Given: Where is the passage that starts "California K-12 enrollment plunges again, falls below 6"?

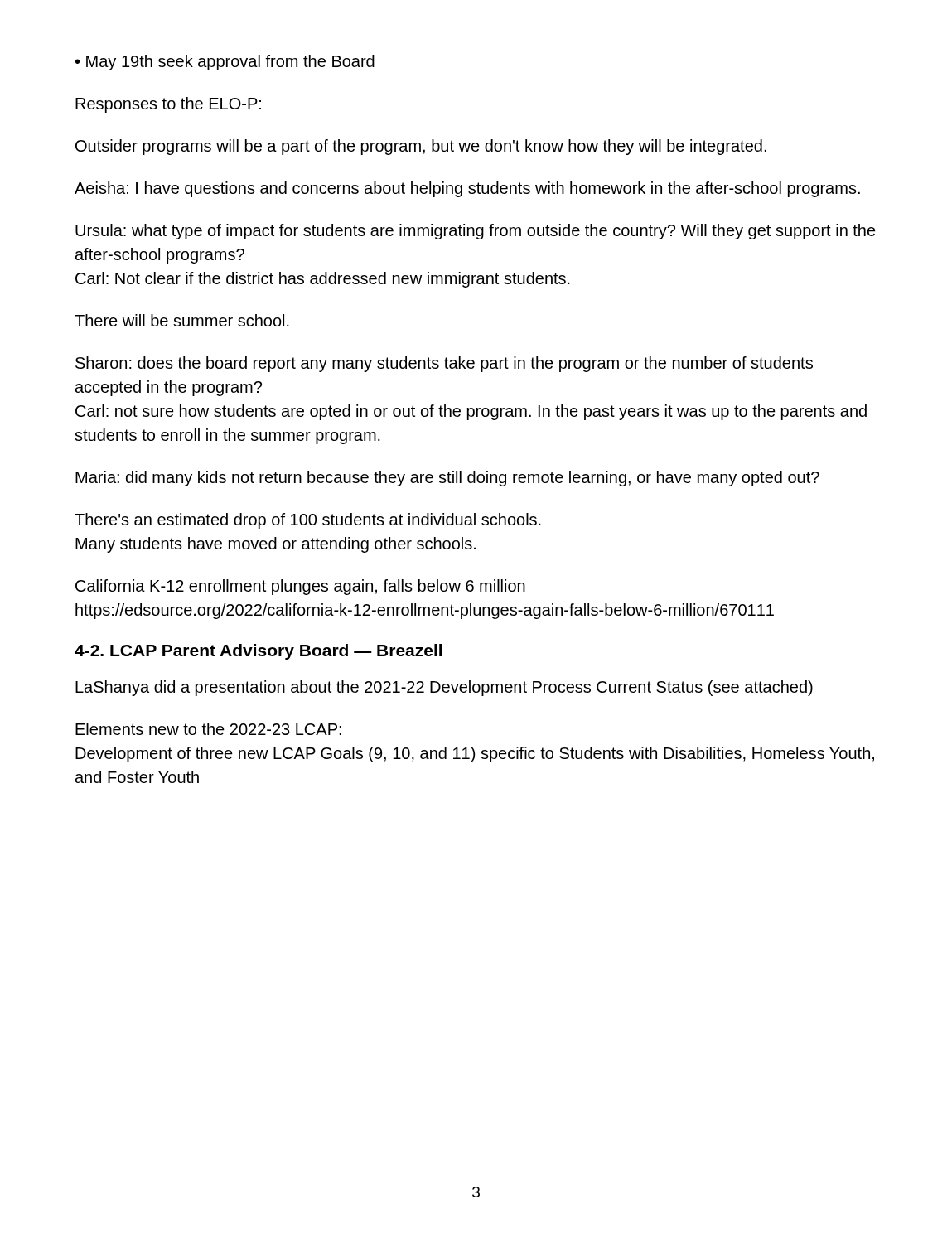Looking at the screenshot, I should 425,598.
